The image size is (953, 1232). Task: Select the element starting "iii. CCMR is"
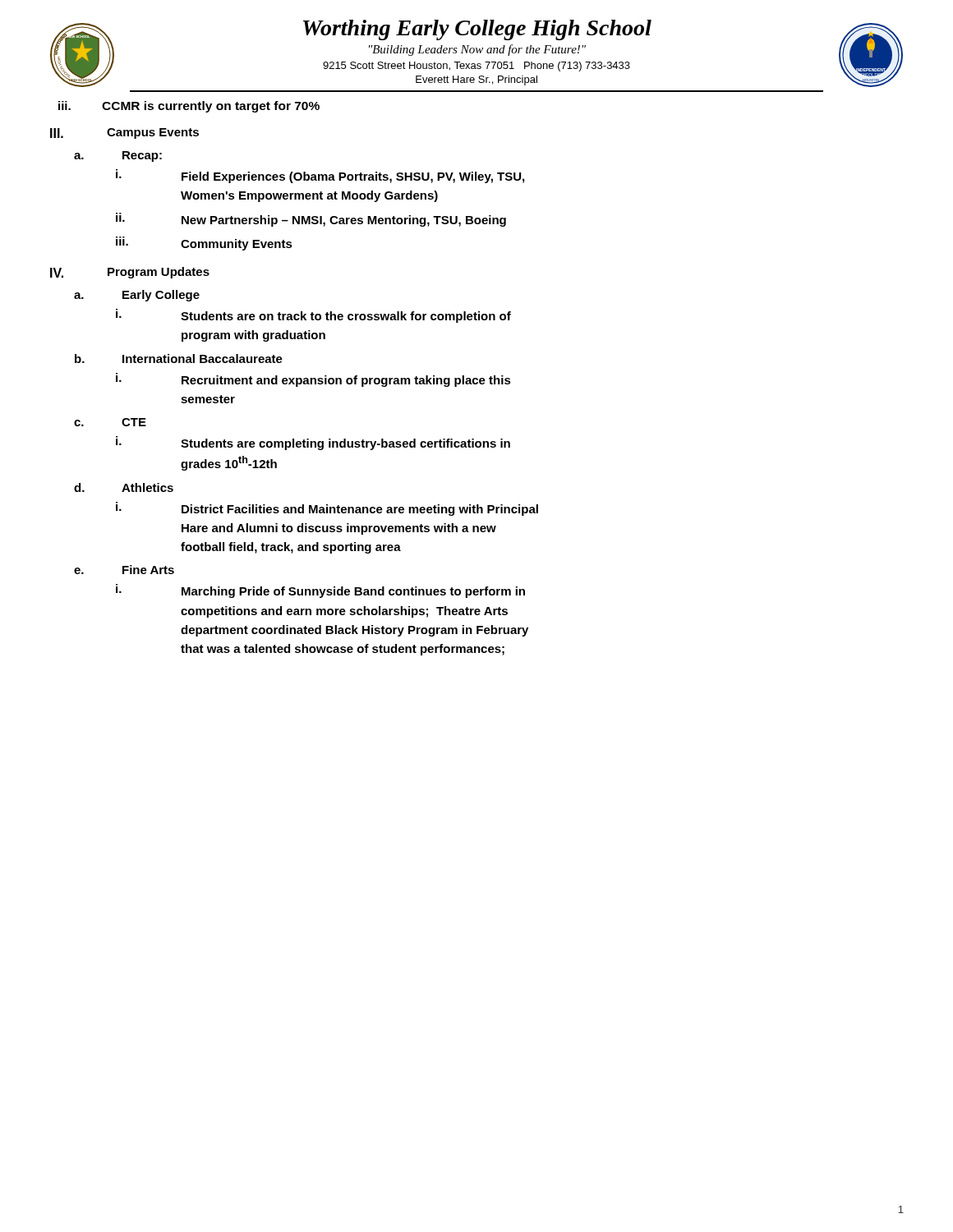pyautogui.click(x=185, y=106)
